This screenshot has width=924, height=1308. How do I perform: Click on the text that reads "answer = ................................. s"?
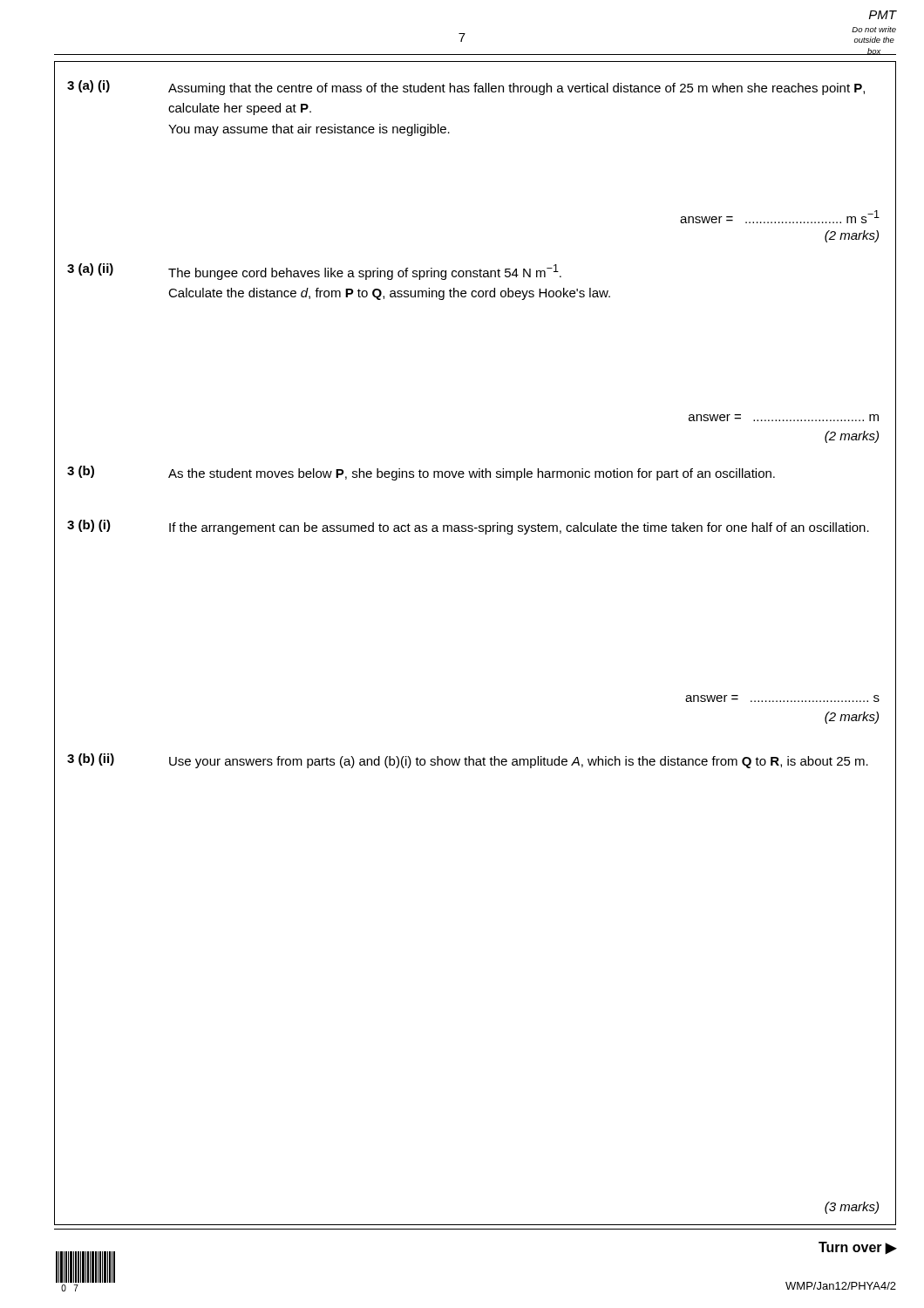[x=782, y=697]
